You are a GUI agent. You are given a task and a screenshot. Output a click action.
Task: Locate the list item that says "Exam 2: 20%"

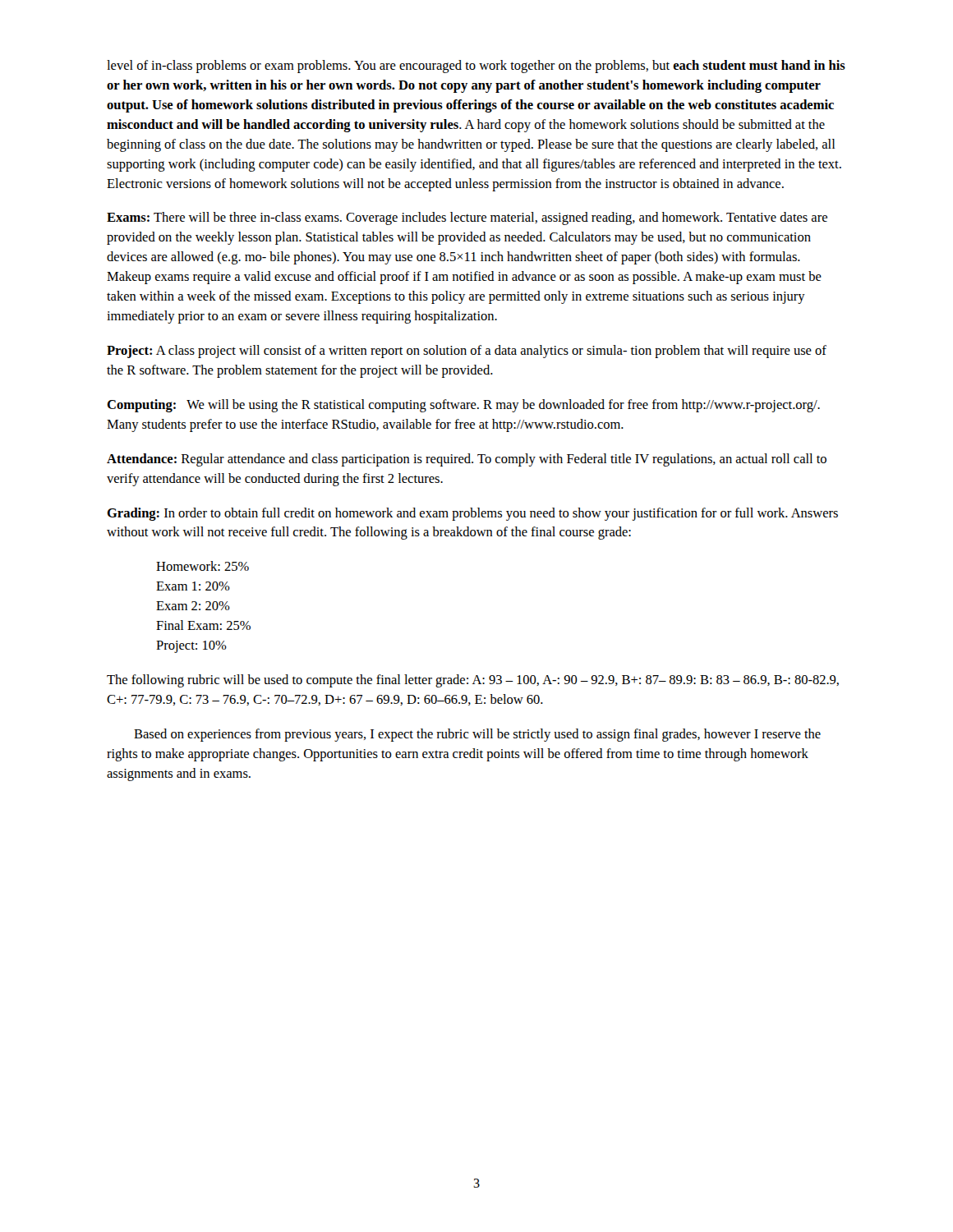193,606
